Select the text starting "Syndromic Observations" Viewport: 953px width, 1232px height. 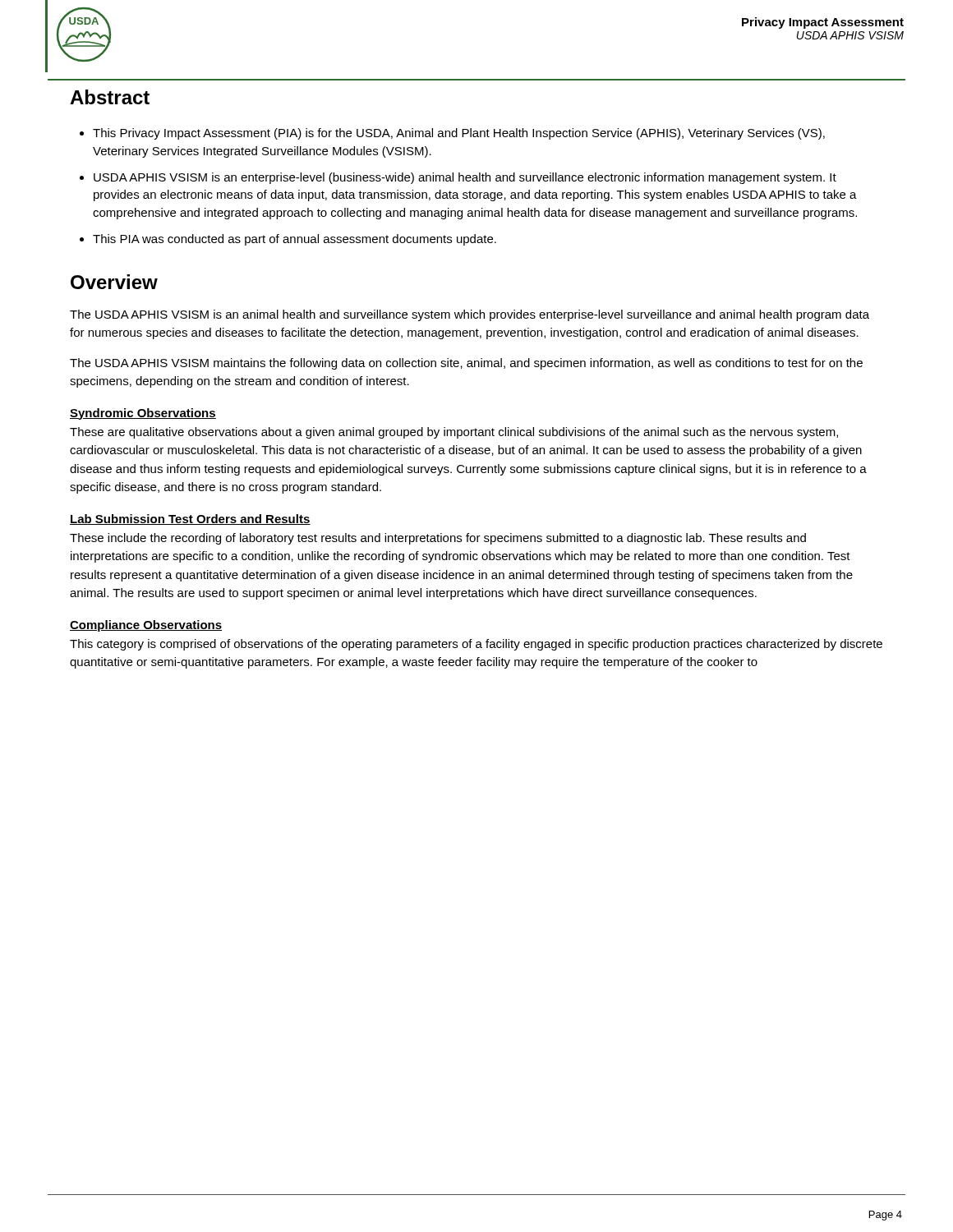click(143, 414)
